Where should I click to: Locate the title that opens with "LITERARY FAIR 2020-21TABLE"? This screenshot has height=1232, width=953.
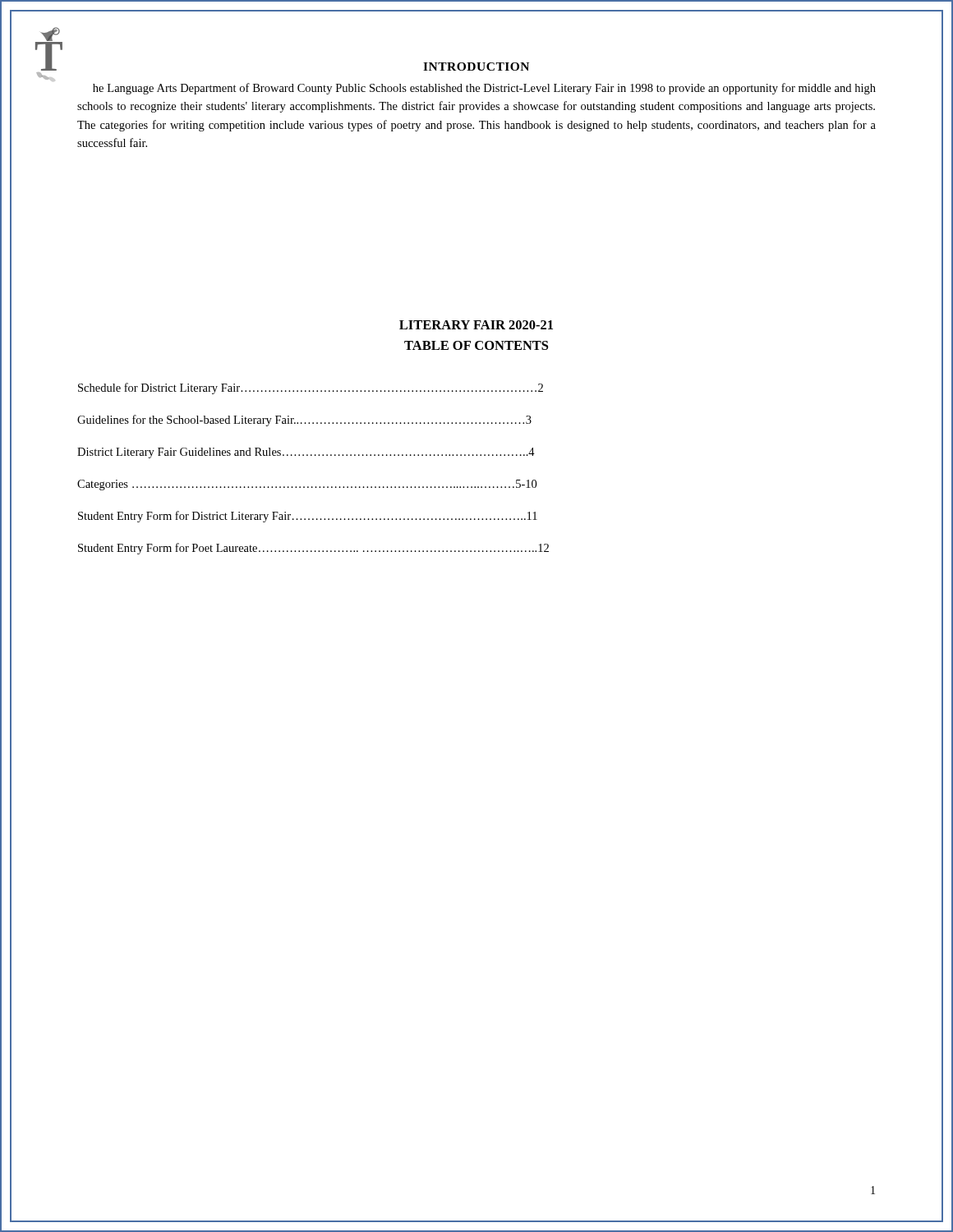476,335
